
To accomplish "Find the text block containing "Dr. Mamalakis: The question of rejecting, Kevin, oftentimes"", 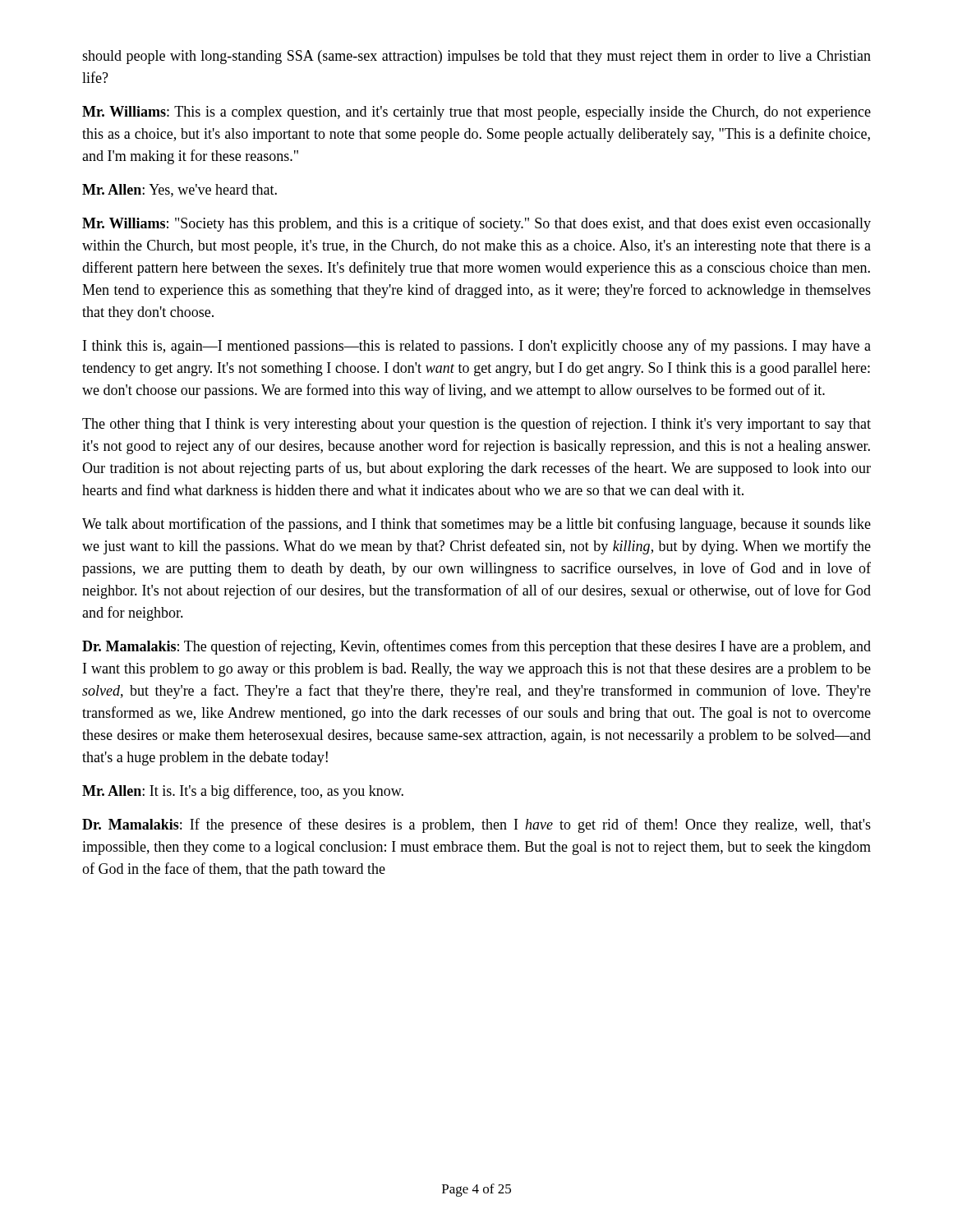I will (476, 702).
